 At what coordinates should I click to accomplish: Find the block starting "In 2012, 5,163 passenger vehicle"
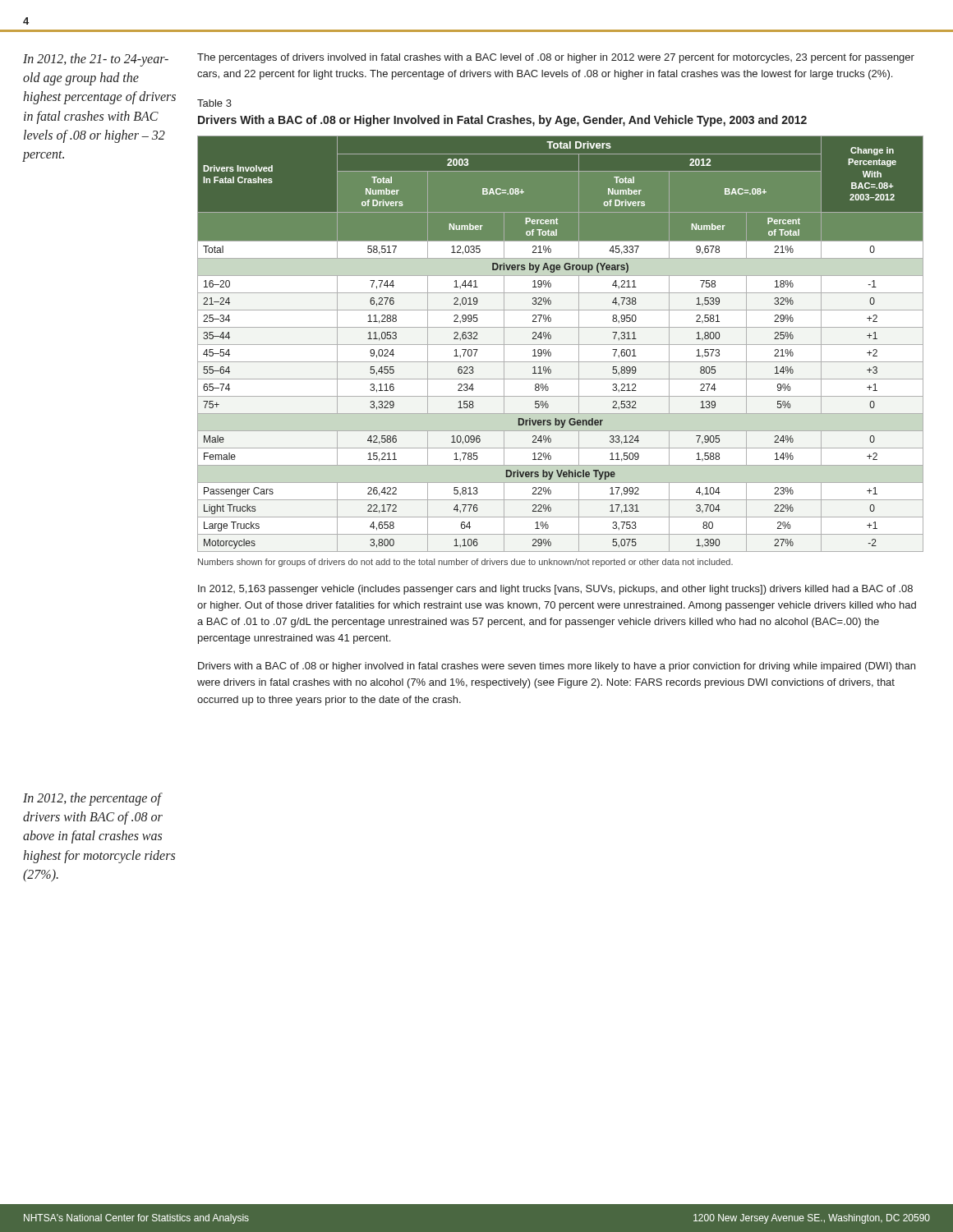(x=557, y=613)
